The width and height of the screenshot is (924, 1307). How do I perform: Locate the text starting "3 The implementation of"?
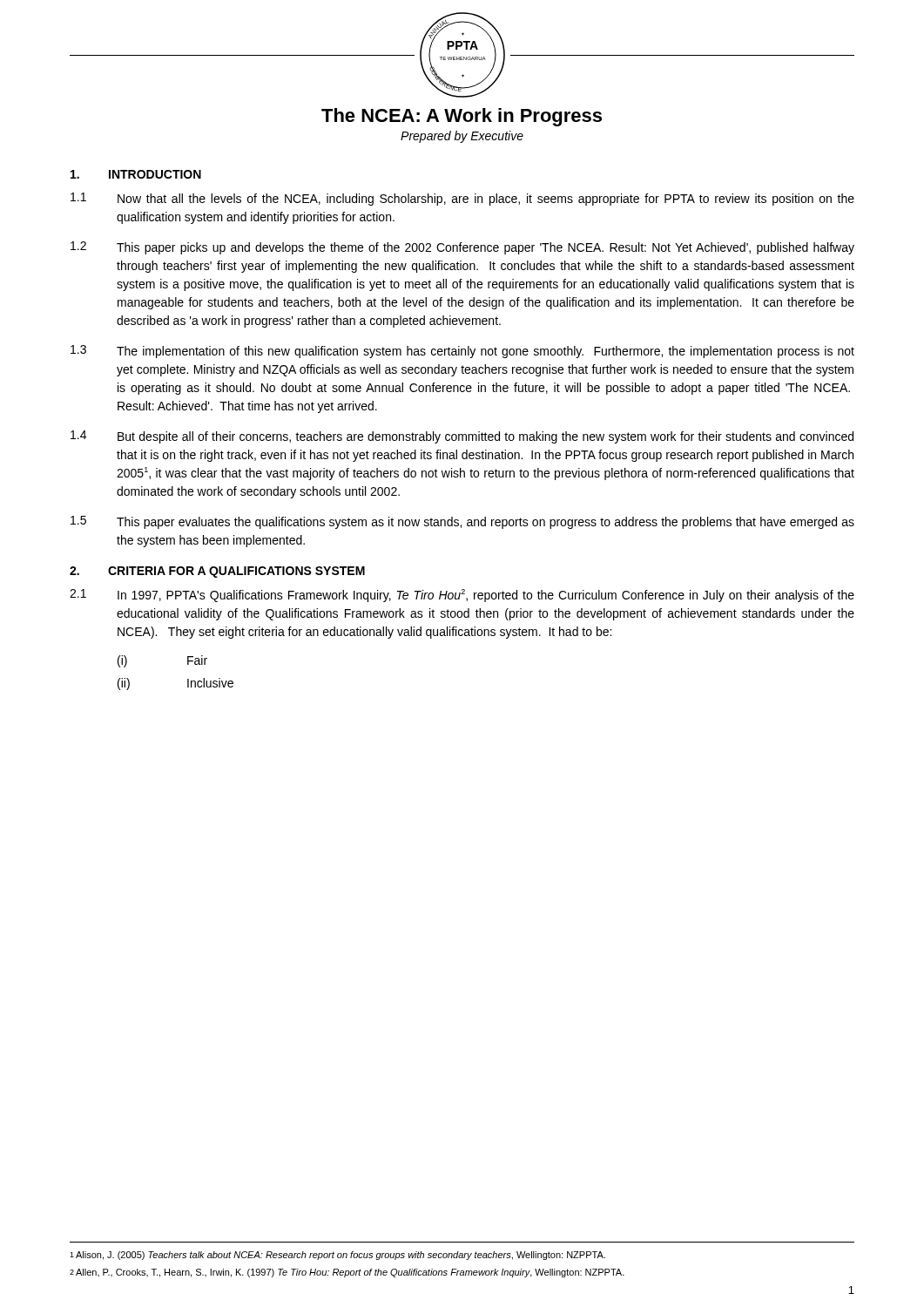pos(462,379)
